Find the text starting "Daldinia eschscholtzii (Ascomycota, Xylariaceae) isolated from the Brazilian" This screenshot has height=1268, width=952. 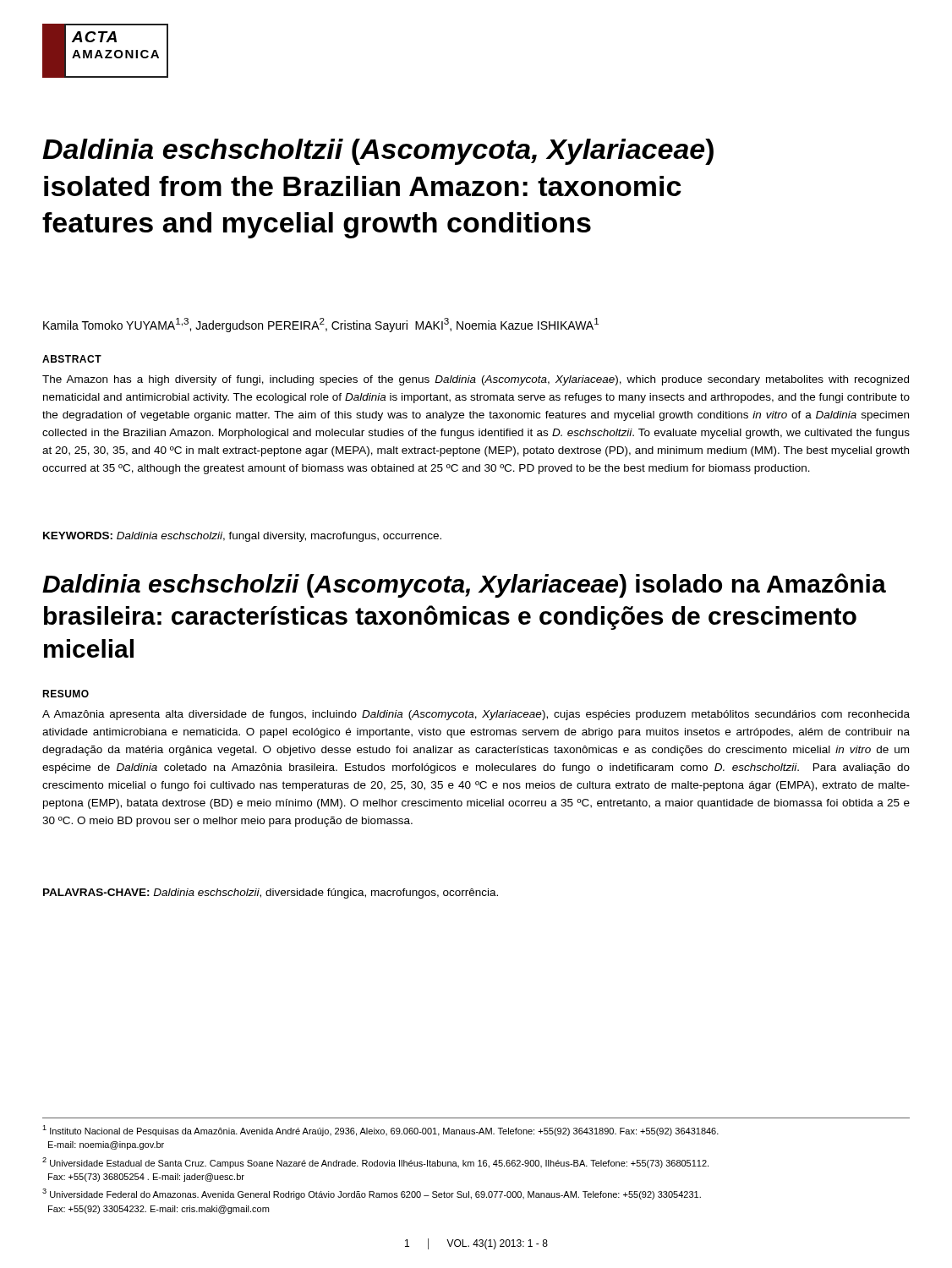point(476,186)
